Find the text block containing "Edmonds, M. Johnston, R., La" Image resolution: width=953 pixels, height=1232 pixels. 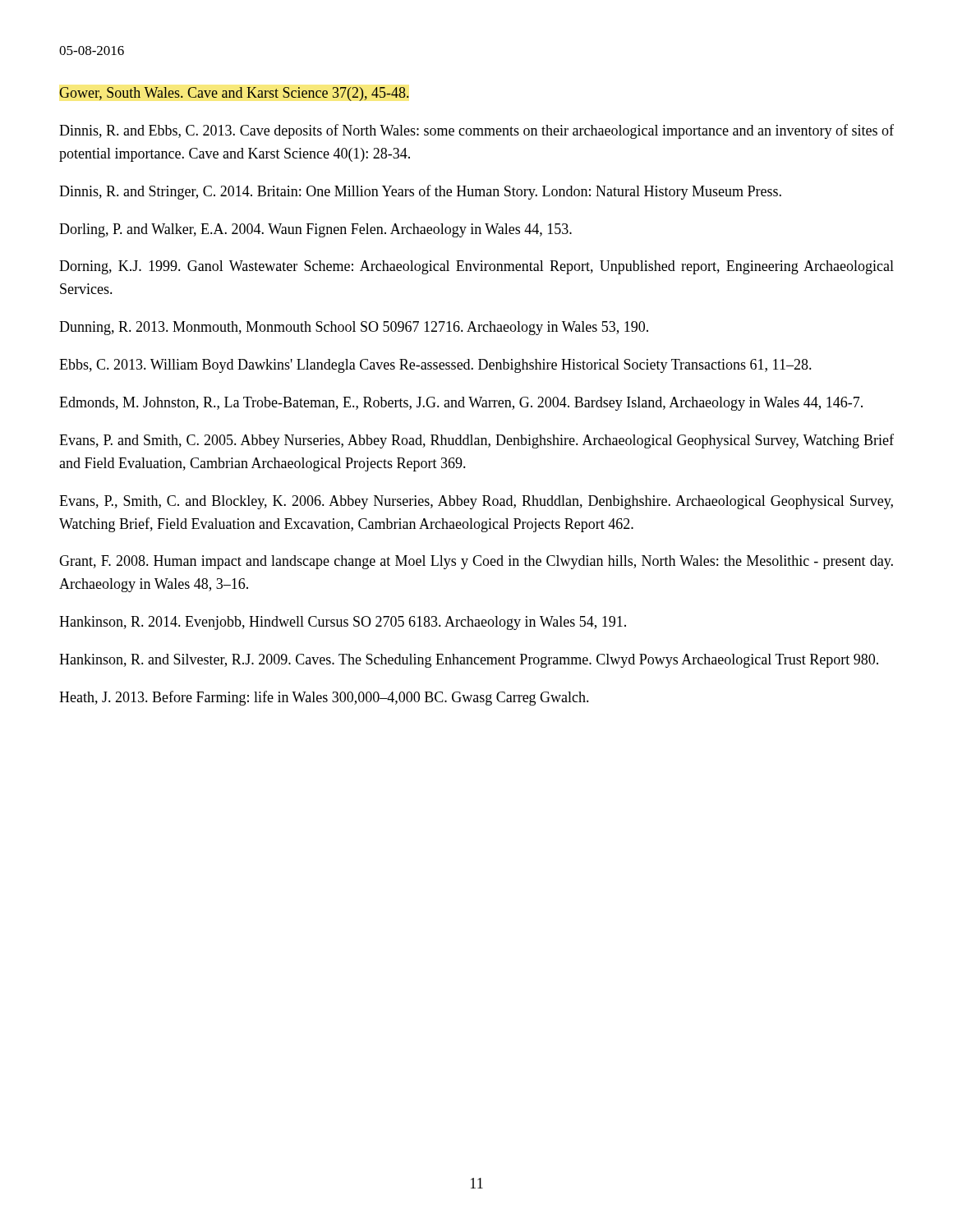pos(461,402)
